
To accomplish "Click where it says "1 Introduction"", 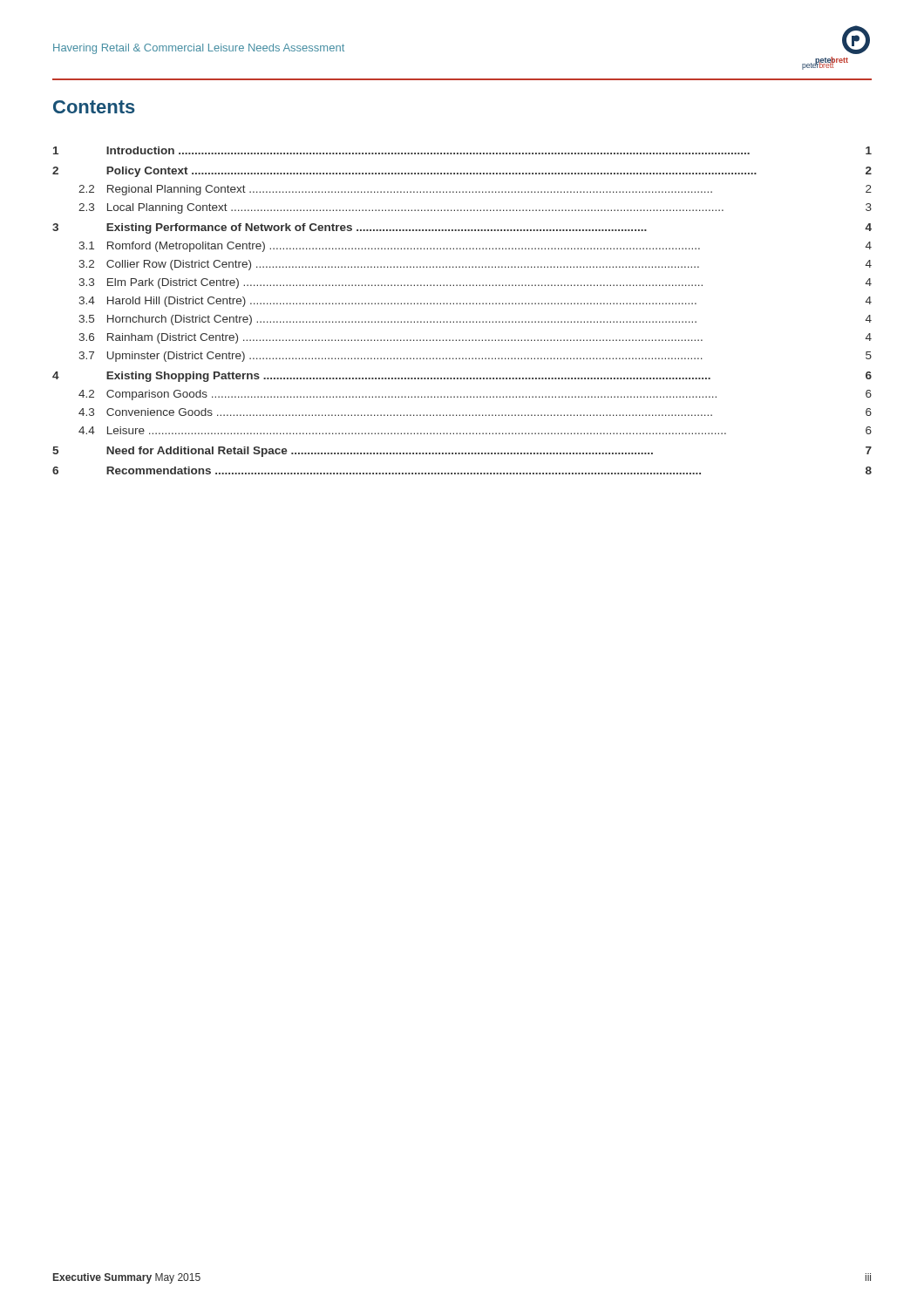I will click(462, 150).
